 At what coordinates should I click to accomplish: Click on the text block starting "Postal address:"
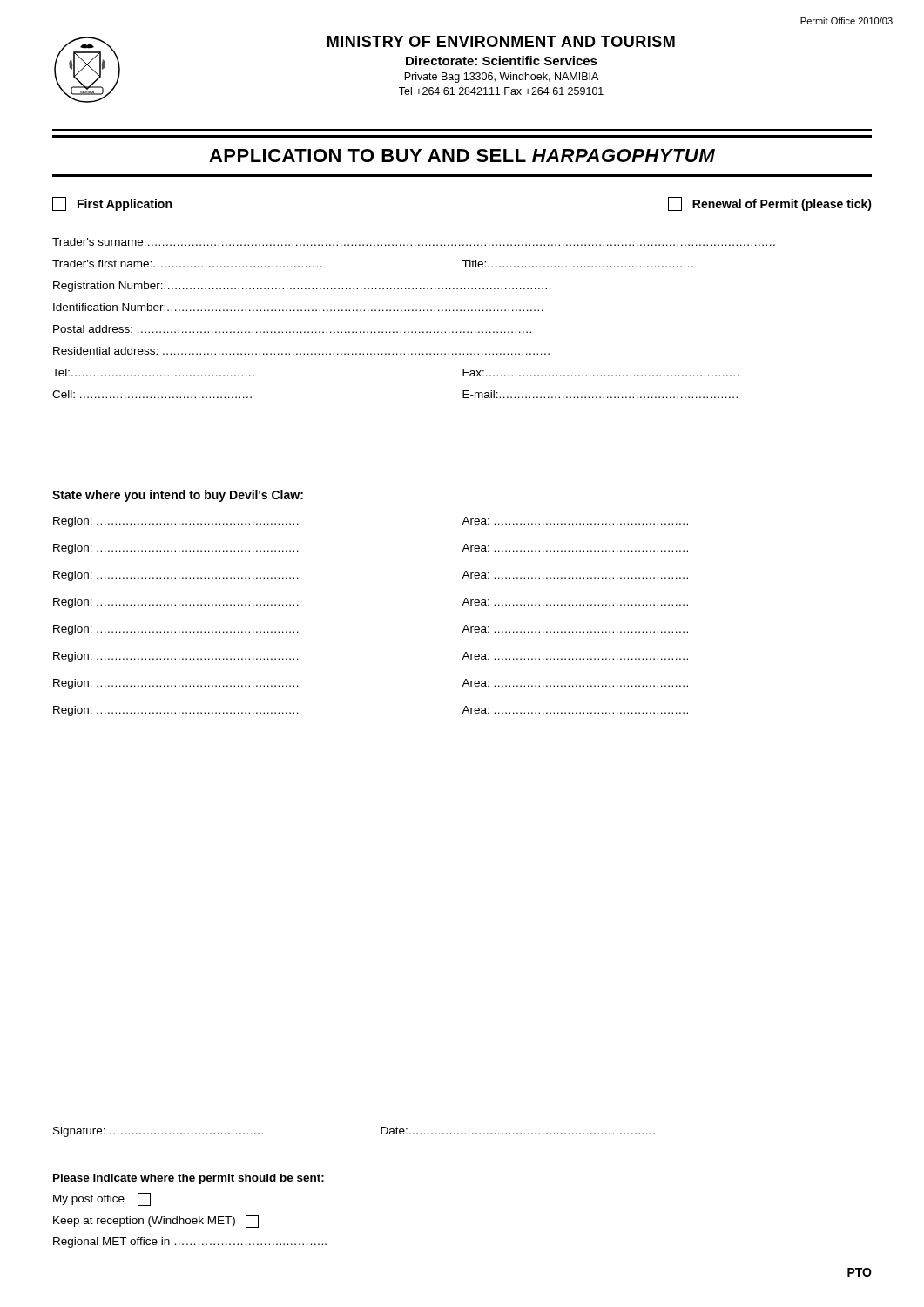292,329
